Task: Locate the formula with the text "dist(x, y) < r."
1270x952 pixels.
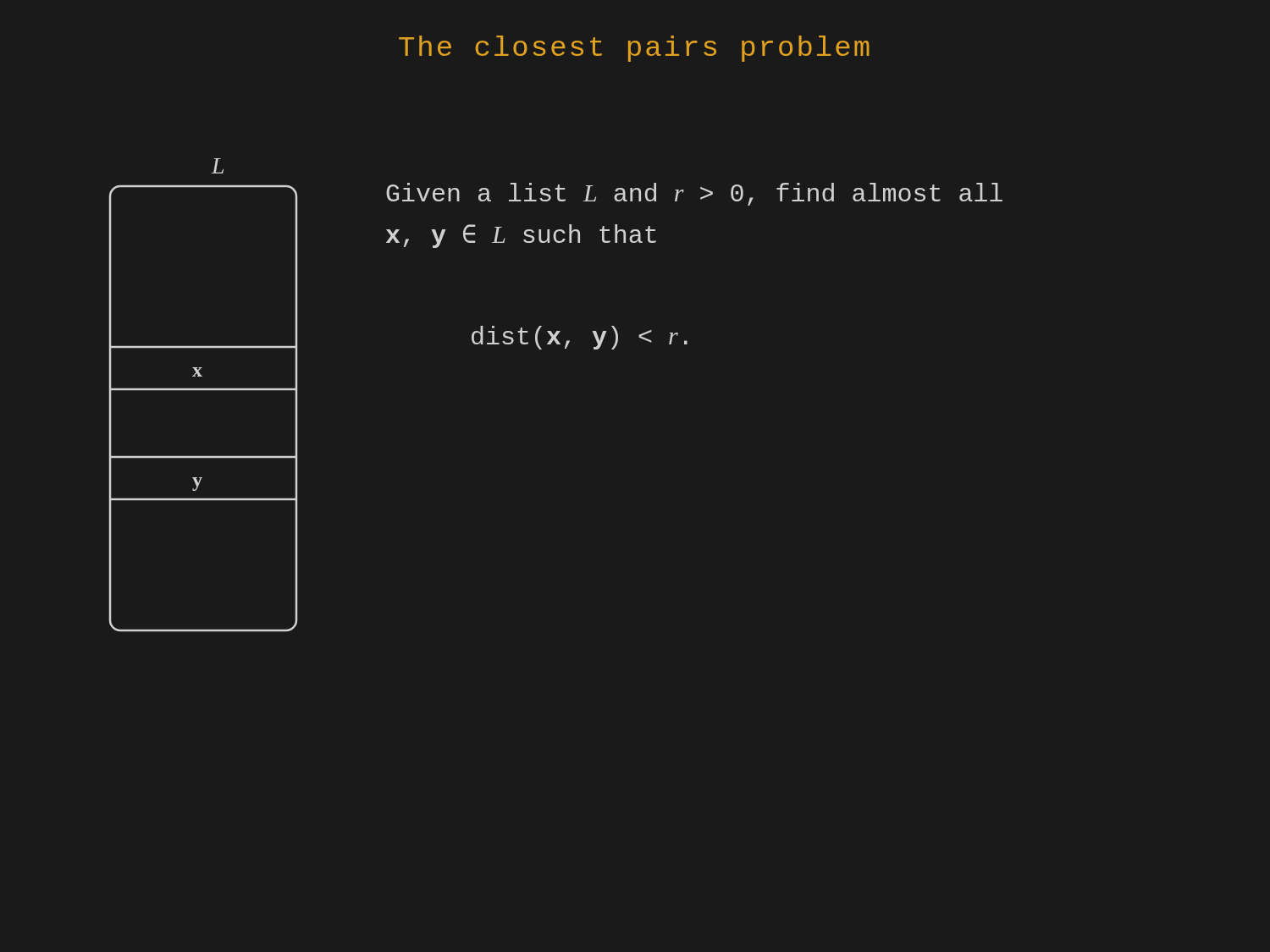Action: (582, 337)
